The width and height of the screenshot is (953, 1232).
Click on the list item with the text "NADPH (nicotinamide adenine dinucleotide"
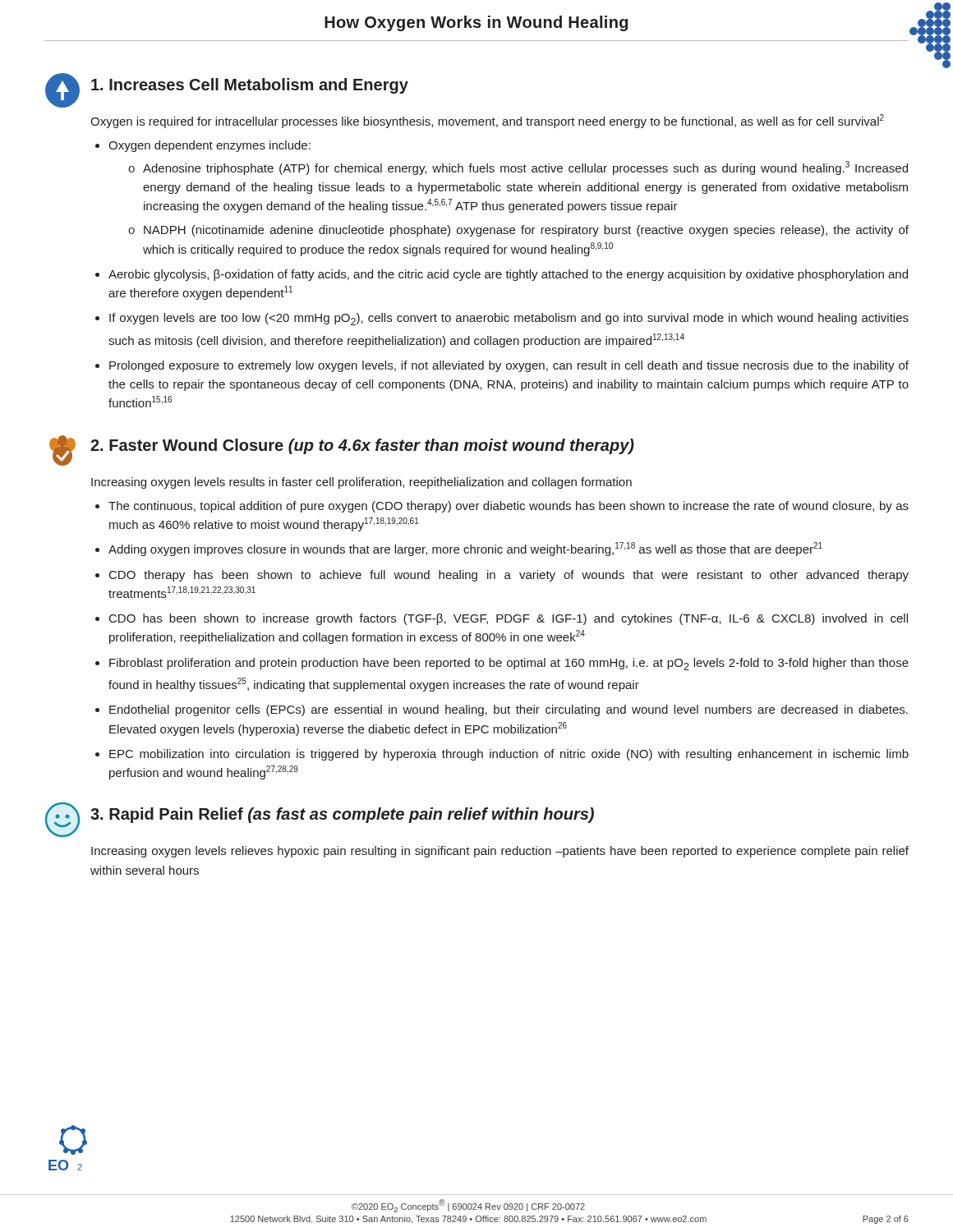click(x=526, y=239)
